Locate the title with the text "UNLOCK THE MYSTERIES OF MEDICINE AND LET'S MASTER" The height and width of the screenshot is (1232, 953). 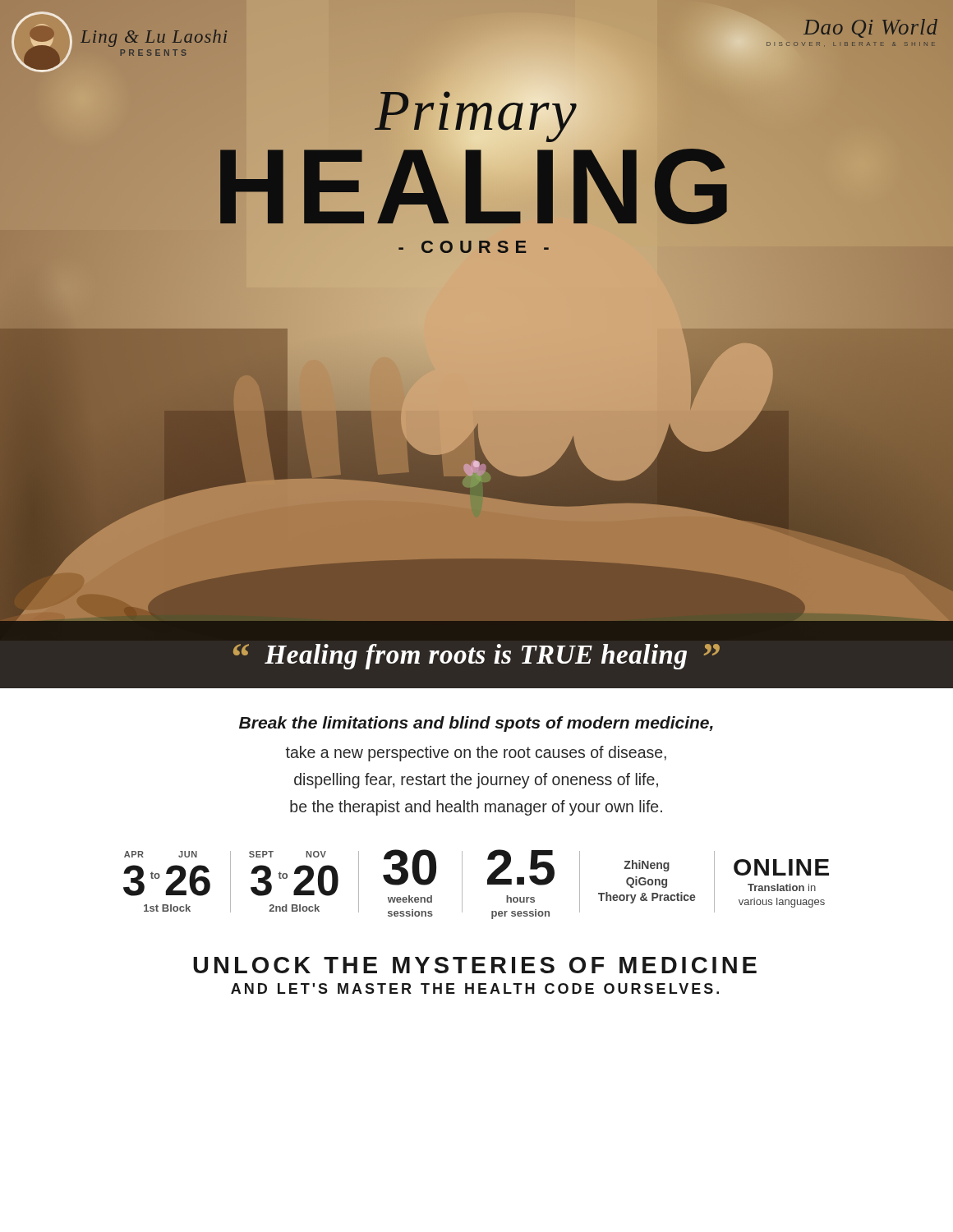(x=476, y=975)
